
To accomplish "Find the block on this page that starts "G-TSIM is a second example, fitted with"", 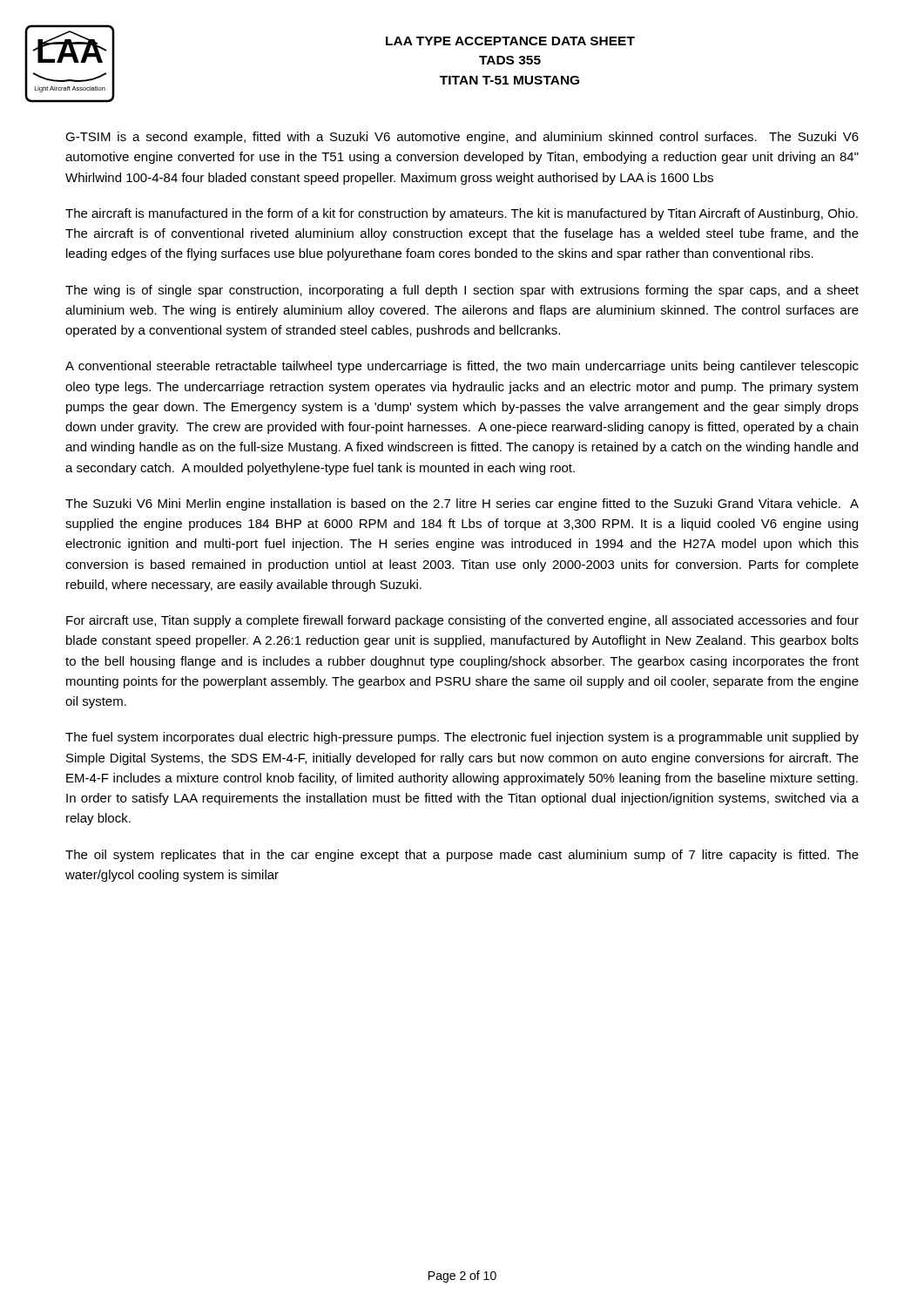I will tap(462, 157).
